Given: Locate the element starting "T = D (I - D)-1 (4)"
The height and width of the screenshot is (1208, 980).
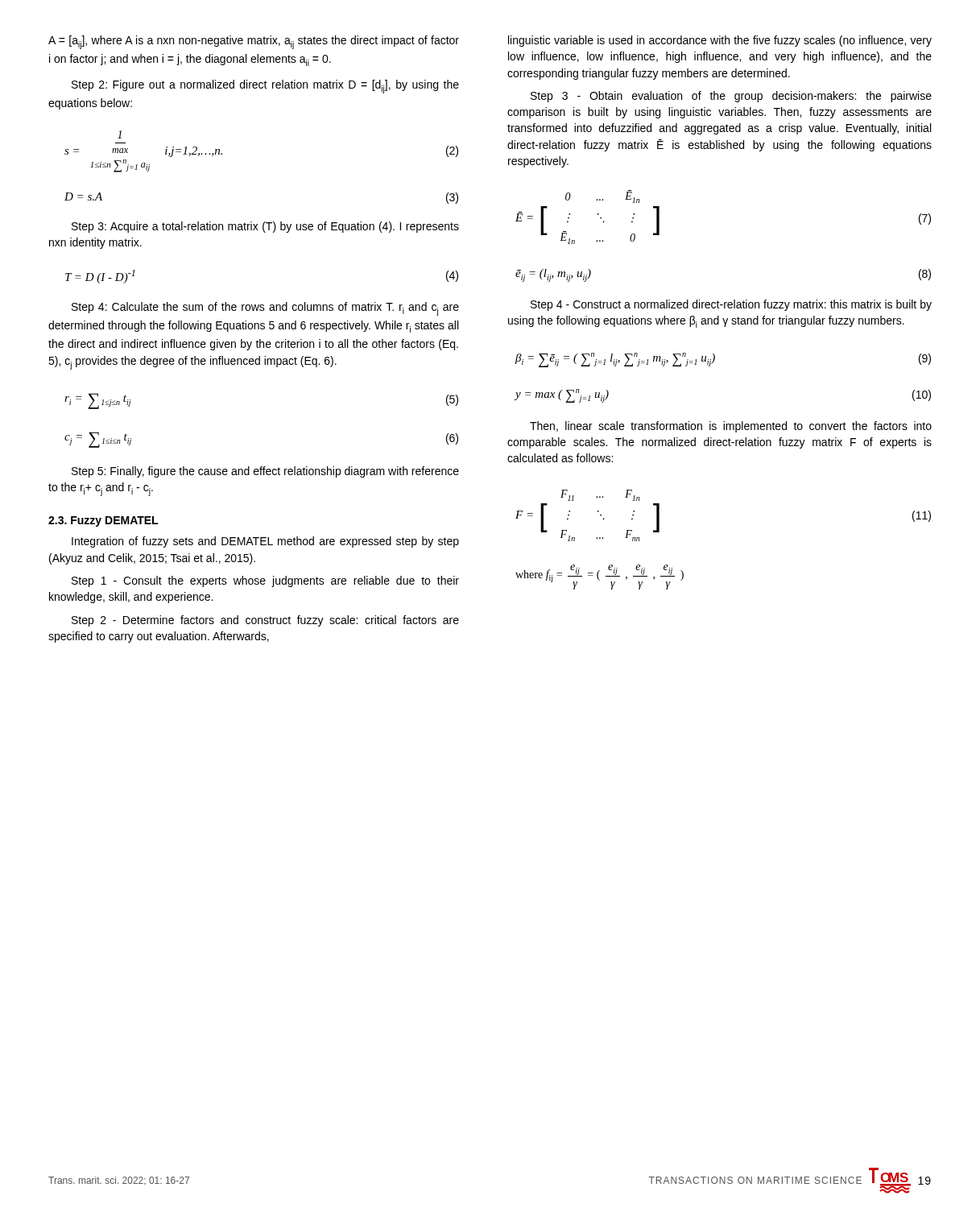Looking at the screenshot, I should [x=103, y=277].
